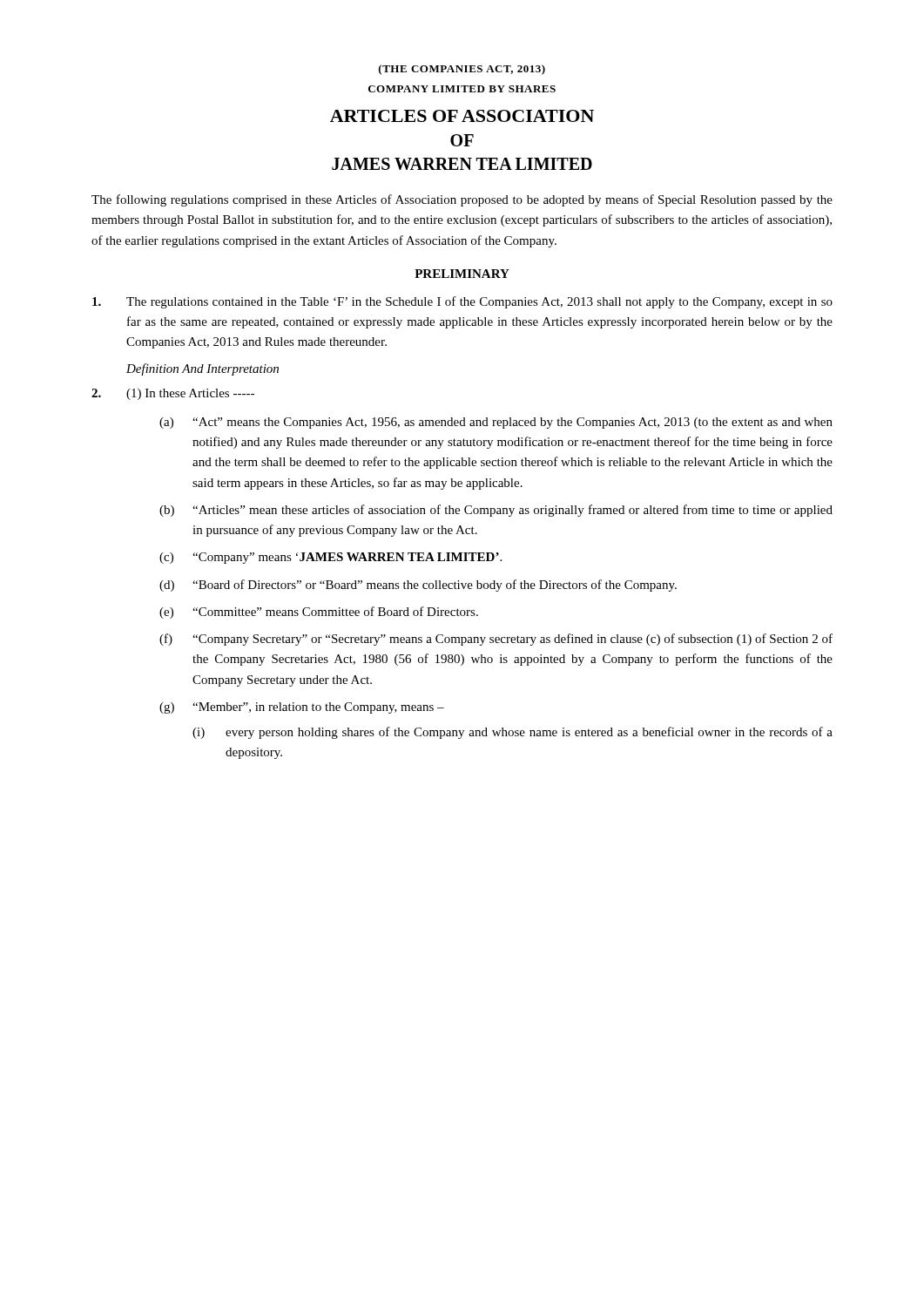Point to the block beginning "The regulations contained in the Table ‘F’"

coord(462,322)
